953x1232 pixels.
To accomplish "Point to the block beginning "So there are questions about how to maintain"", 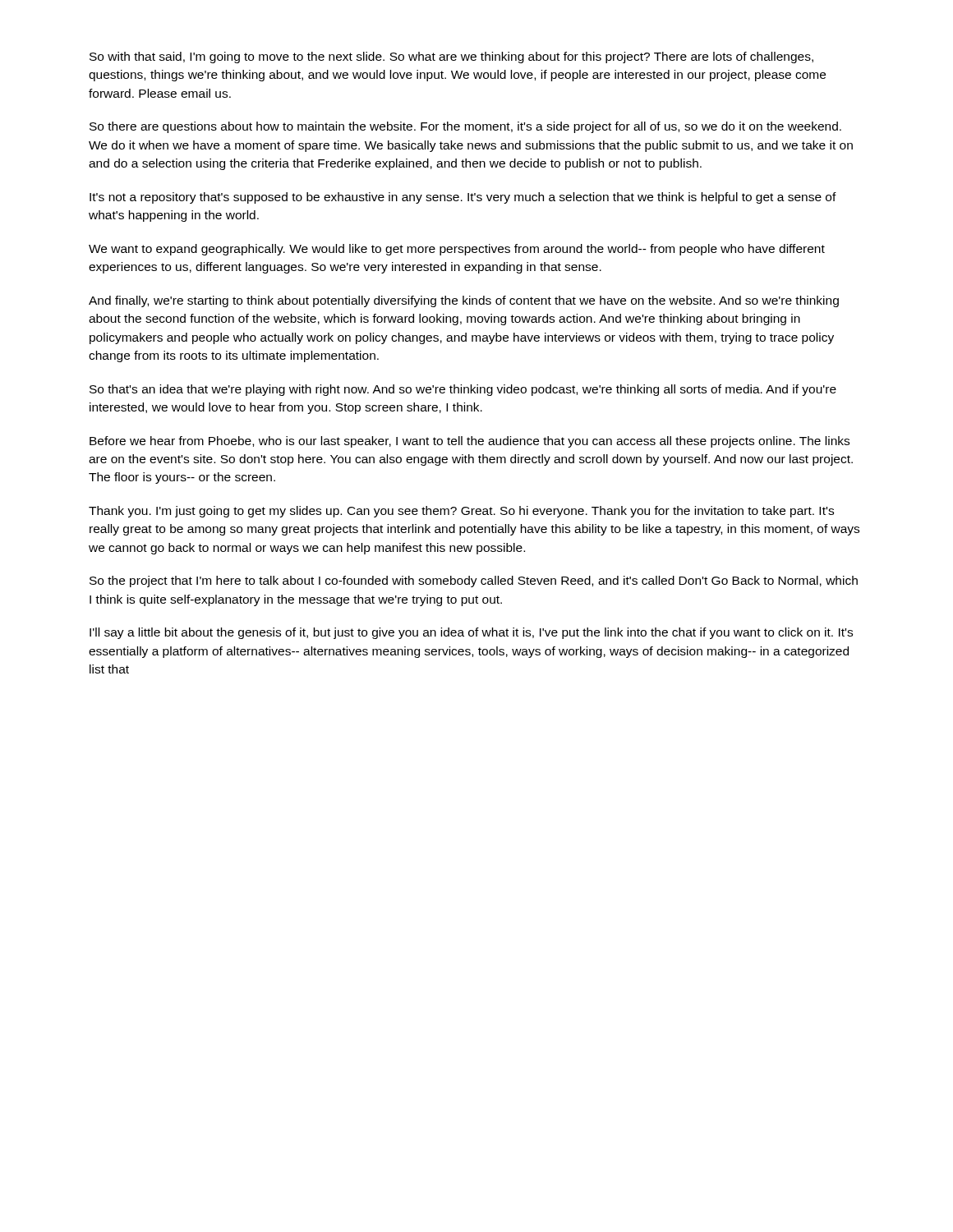I will tap(471, 145).
